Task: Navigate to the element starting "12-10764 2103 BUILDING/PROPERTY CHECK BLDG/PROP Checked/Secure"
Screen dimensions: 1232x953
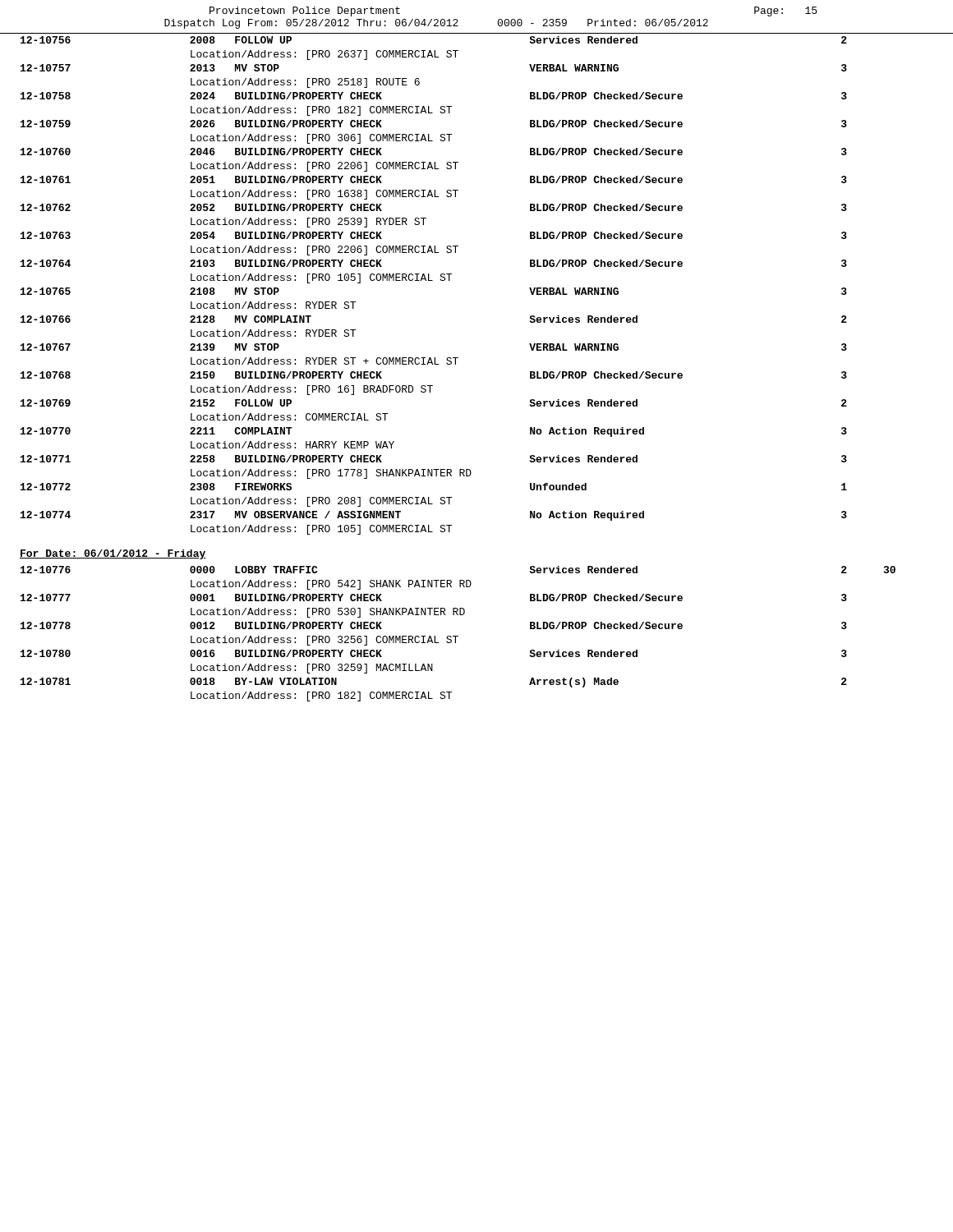Action: [x=42, y=263]
